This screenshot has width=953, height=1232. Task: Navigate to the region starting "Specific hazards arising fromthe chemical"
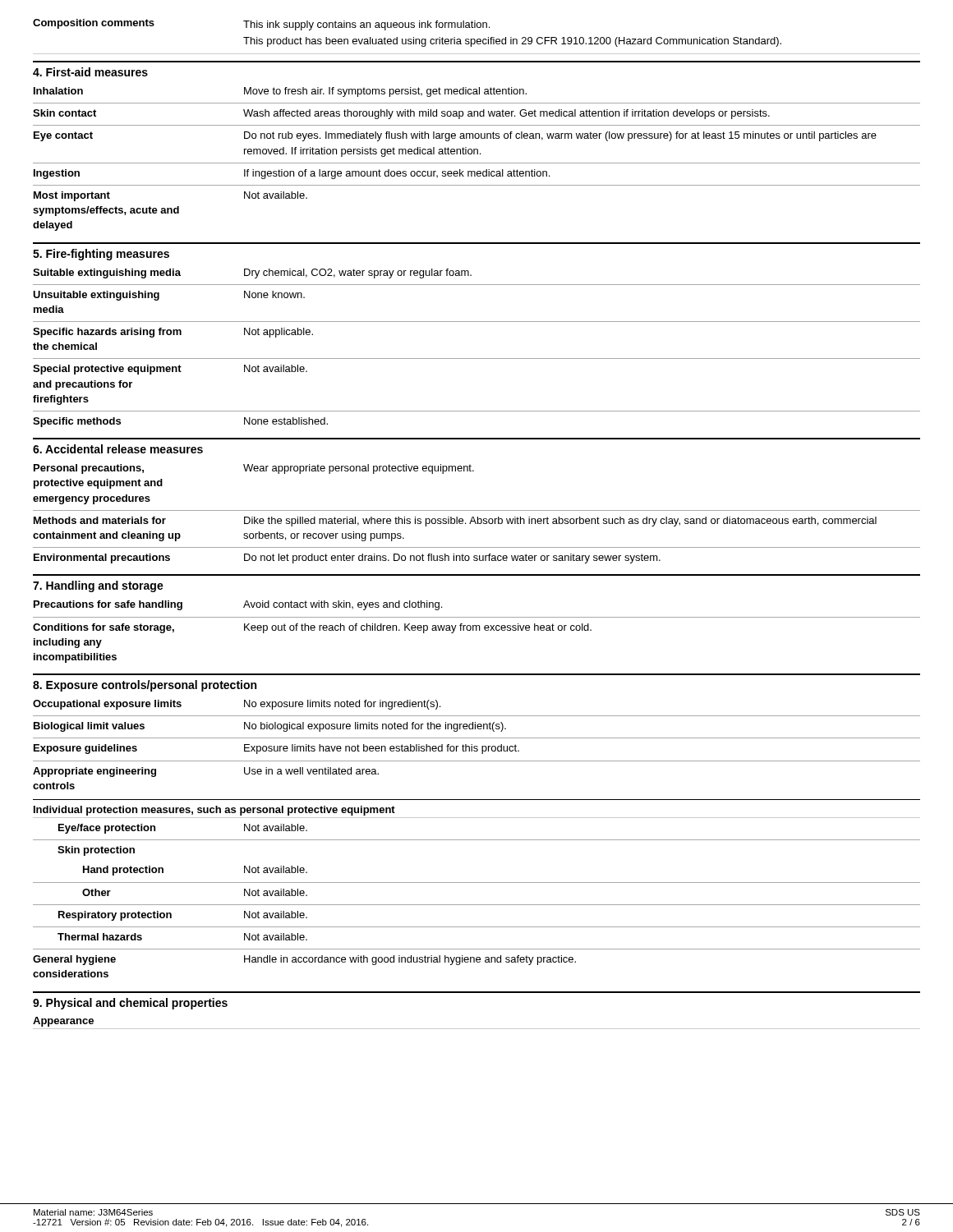(x=173, y=333)
